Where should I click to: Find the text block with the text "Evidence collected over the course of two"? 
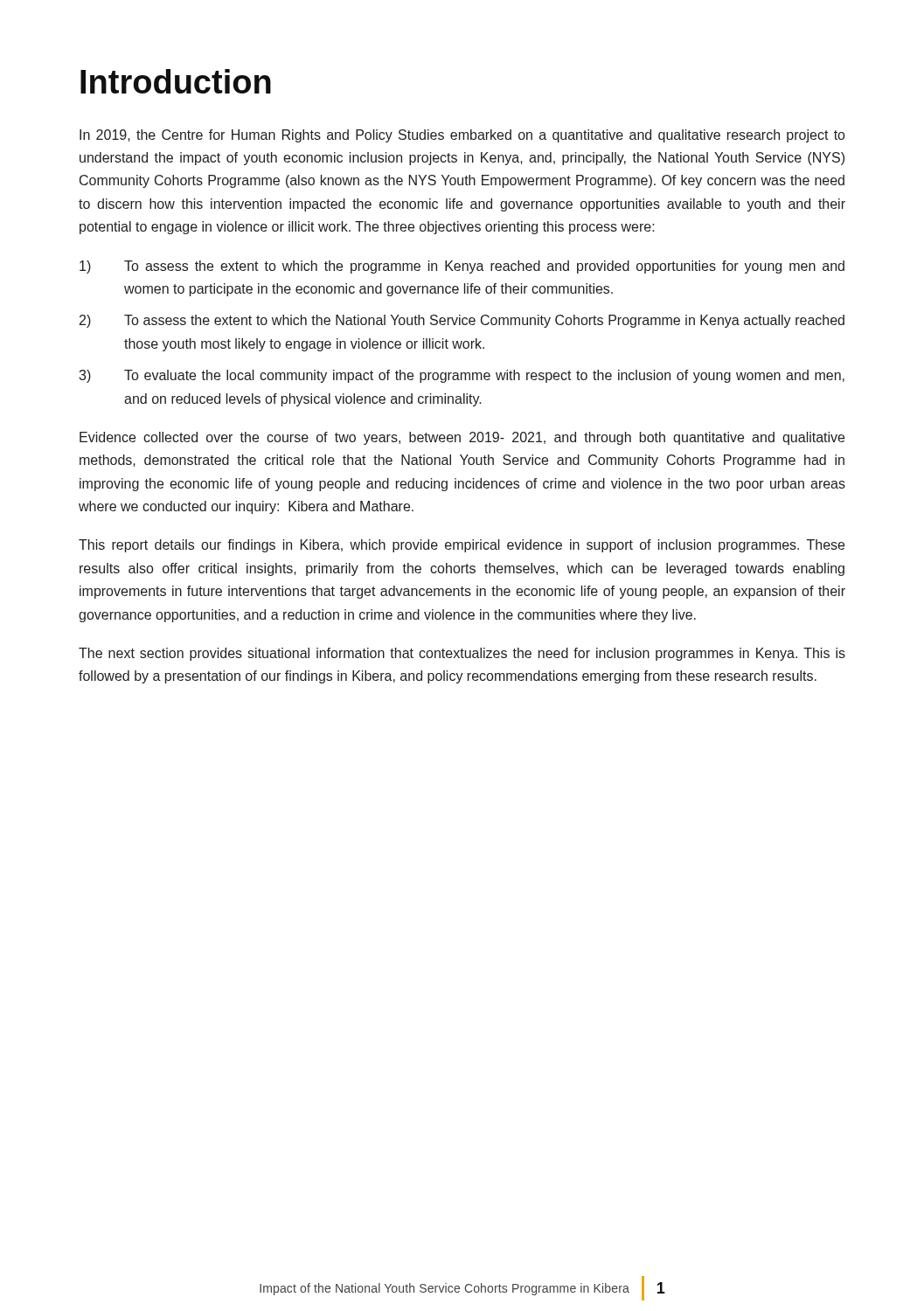click(x=462, y=472)
